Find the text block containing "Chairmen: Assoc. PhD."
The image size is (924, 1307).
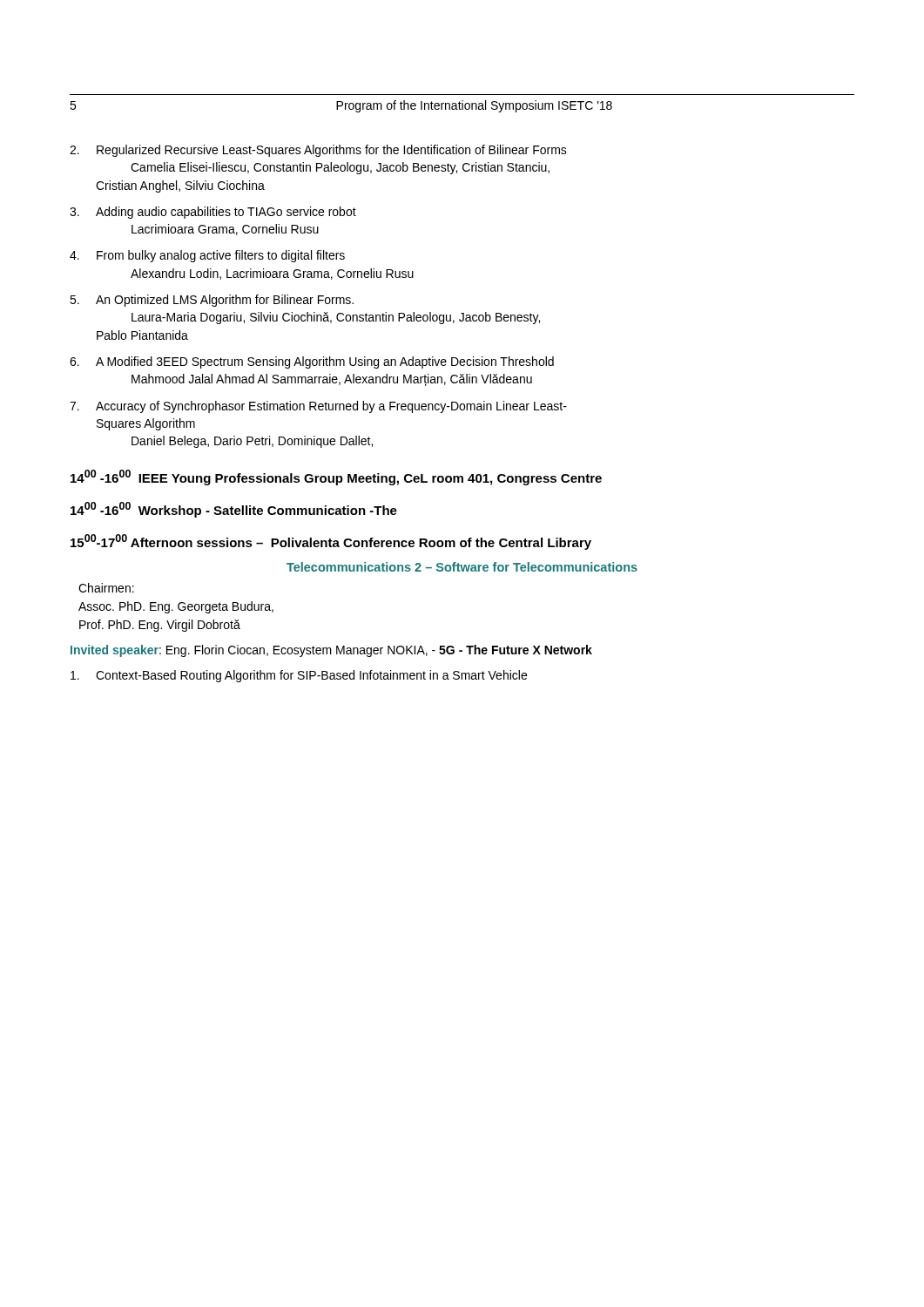click(176, 607)
